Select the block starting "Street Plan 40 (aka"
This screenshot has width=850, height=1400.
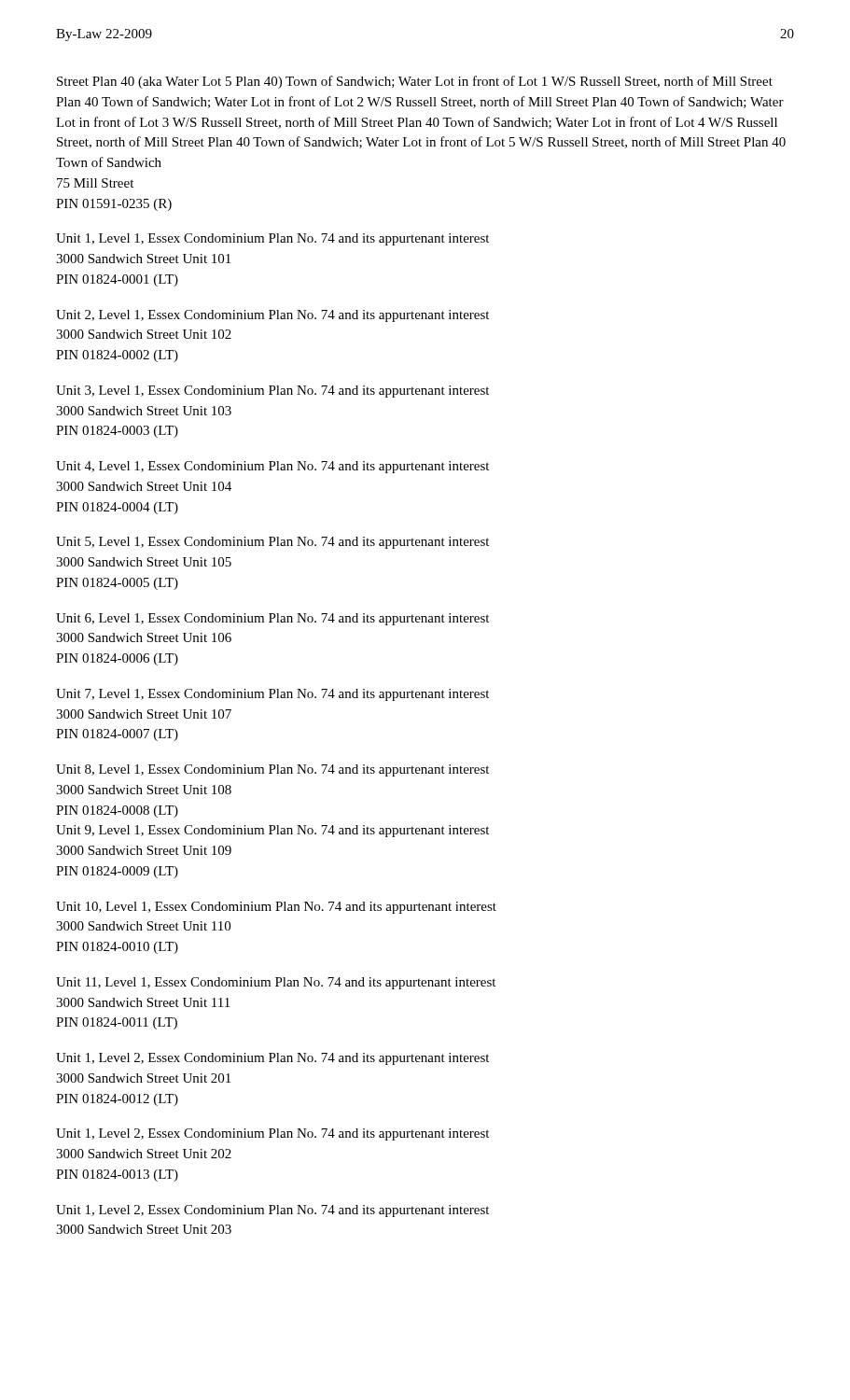pyautogui.click(x=421, y=142)
